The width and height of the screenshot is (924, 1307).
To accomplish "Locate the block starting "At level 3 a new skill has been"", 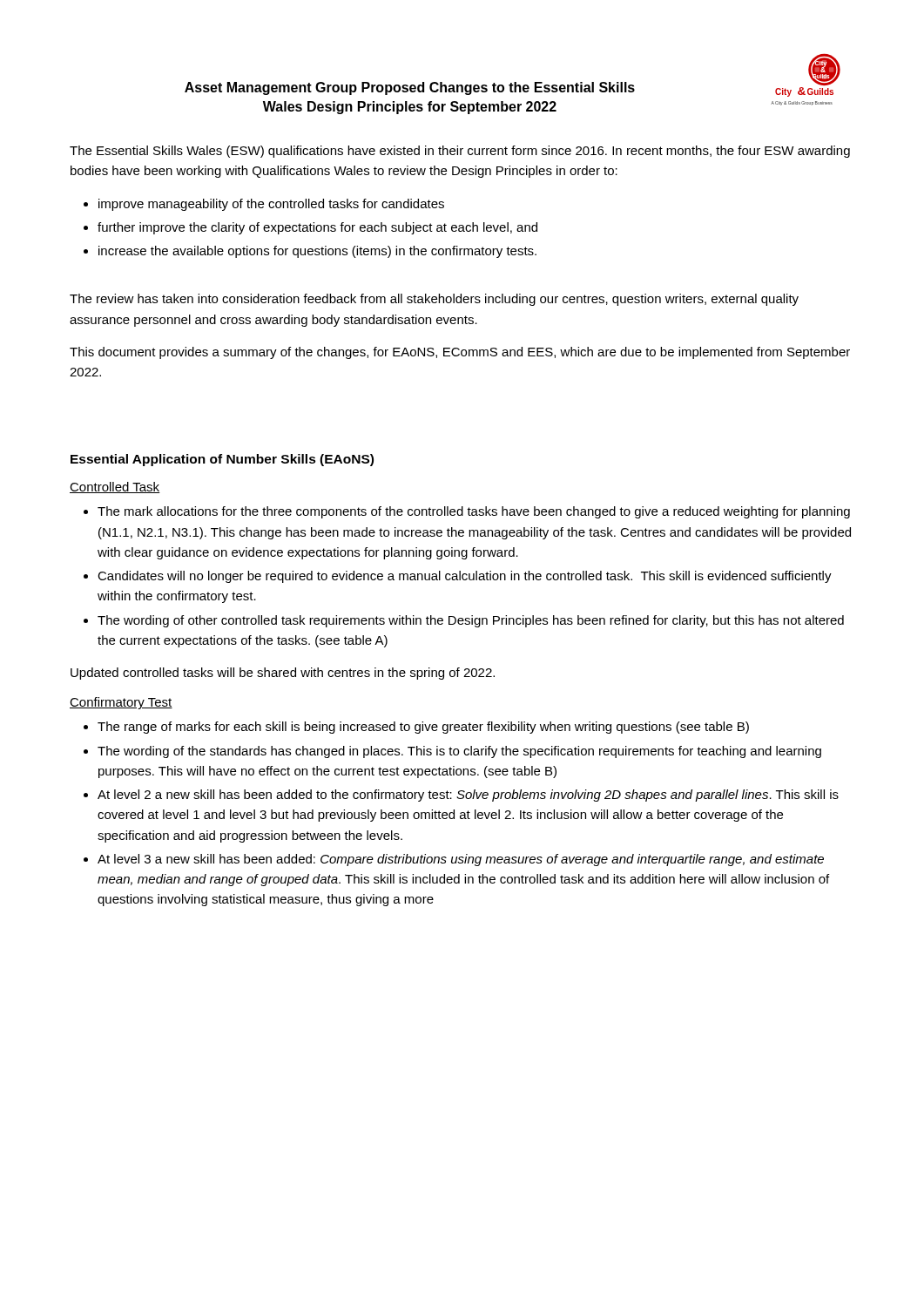I will pyautogui.click(x=463, y=879).
